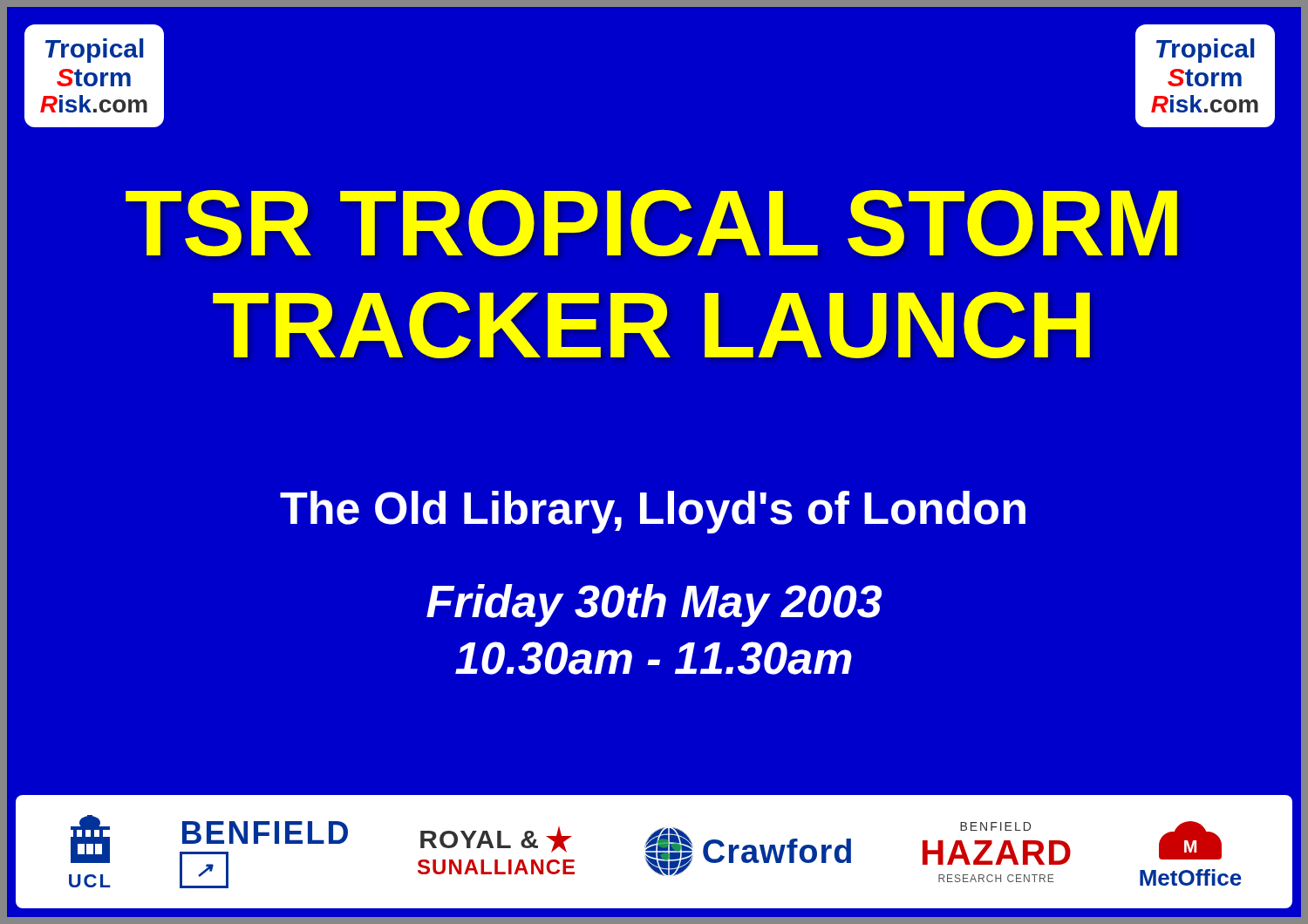Find "The Old Library, Lloyd's of London" on this page
This screenshot has height=924, width=1308.
tap(654, 508)
